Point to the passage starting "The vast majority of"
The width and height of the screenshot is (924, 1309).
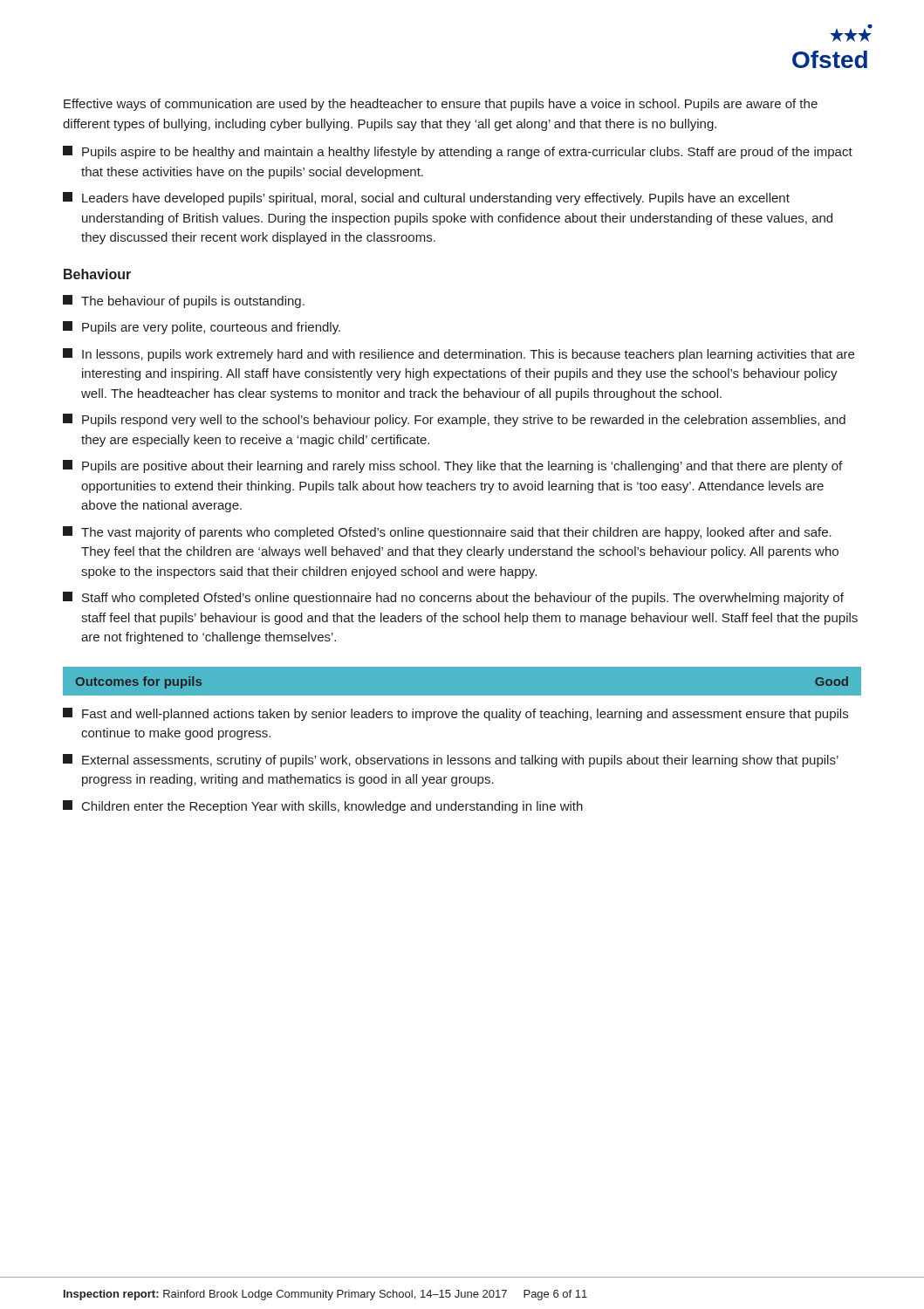[462, 552]
